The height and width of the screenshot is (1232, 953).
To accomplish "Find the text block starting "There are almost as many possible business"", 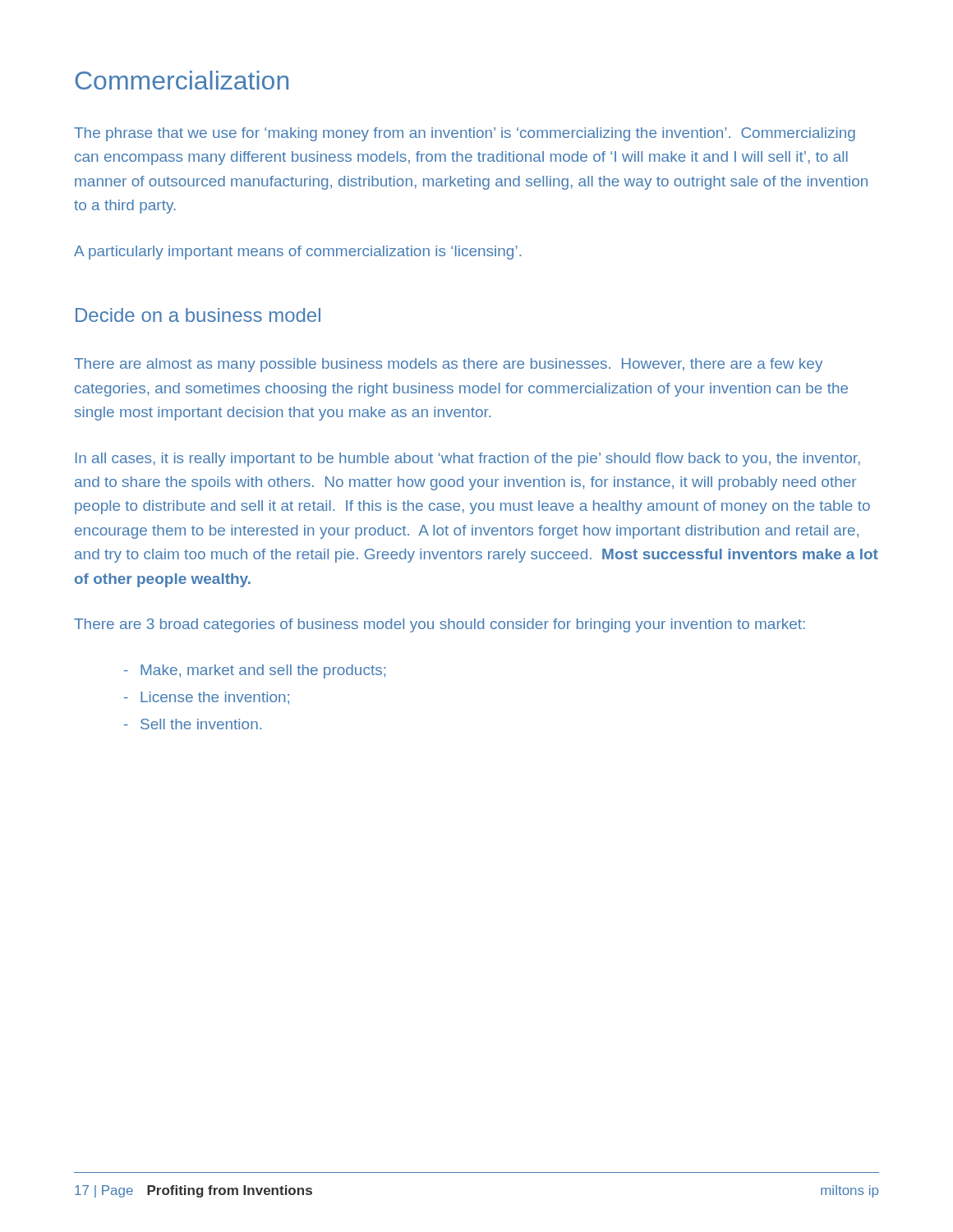I will tap(476, 388).
